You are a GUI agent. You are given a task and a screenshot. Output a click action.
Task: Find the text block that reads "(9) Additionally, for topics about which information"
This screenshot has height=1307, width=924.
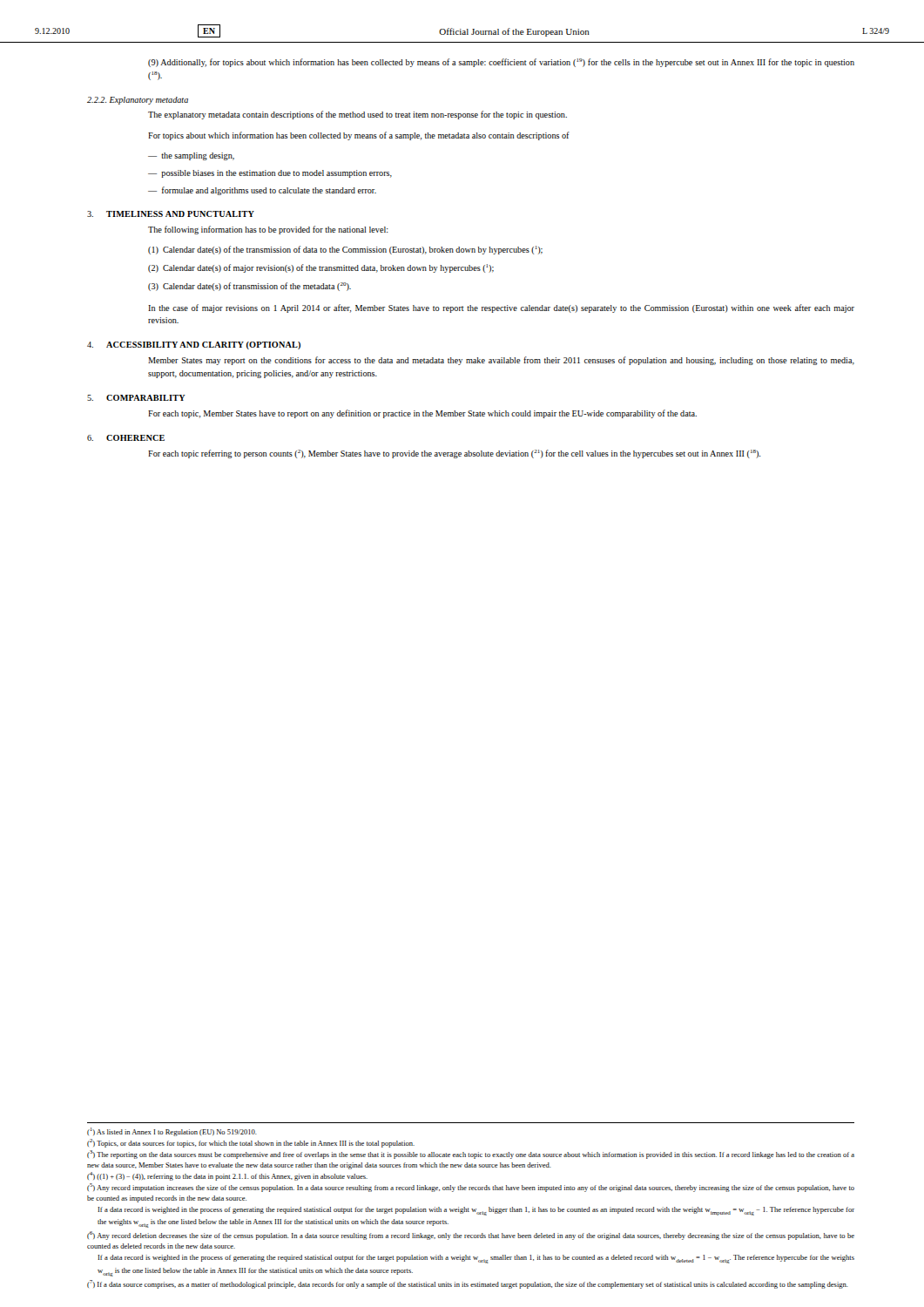click(501, 68)
